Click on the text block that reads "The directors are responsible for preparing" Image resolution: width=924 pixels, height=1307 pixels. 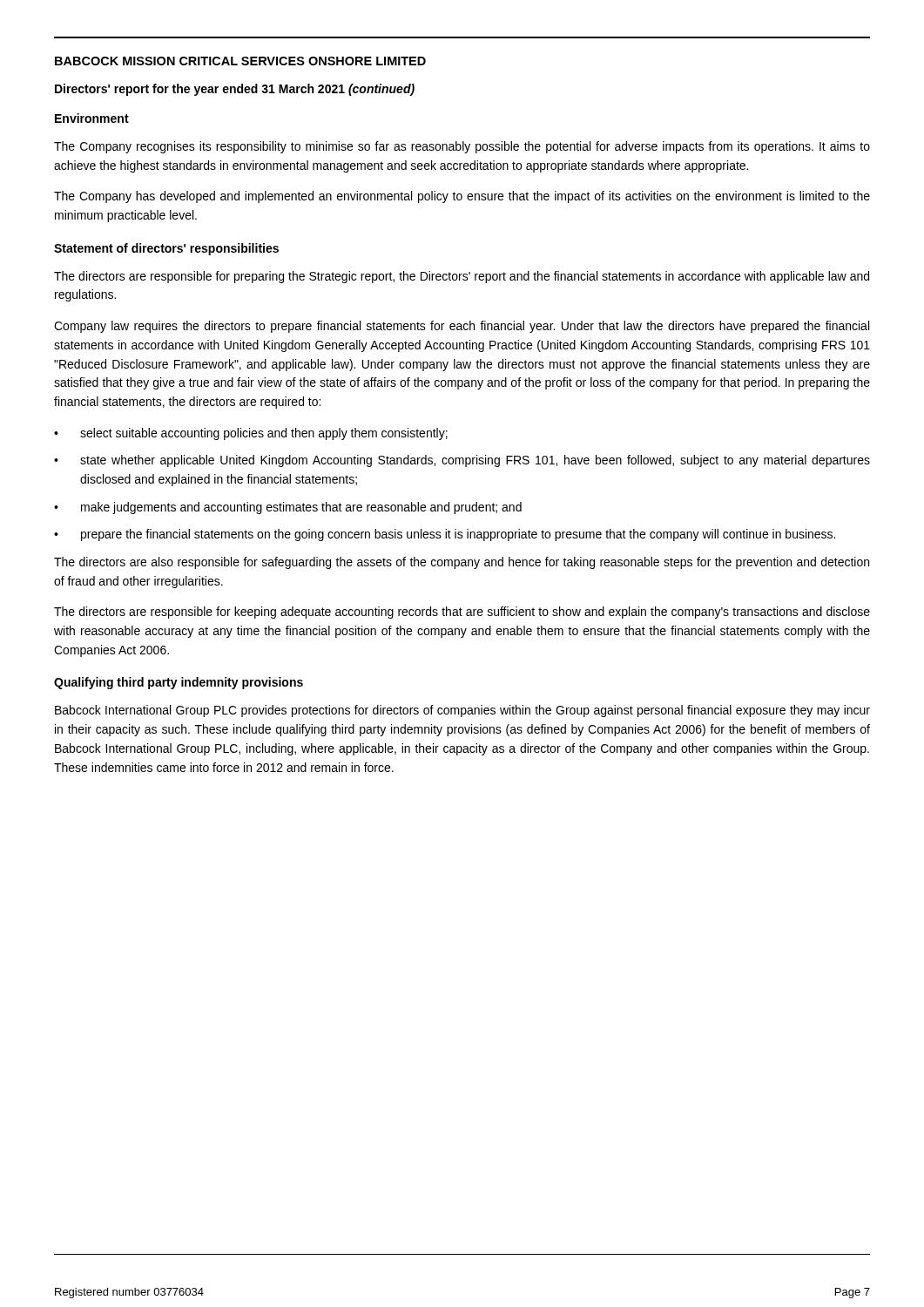pyautogui.click(x=462, y=285)
